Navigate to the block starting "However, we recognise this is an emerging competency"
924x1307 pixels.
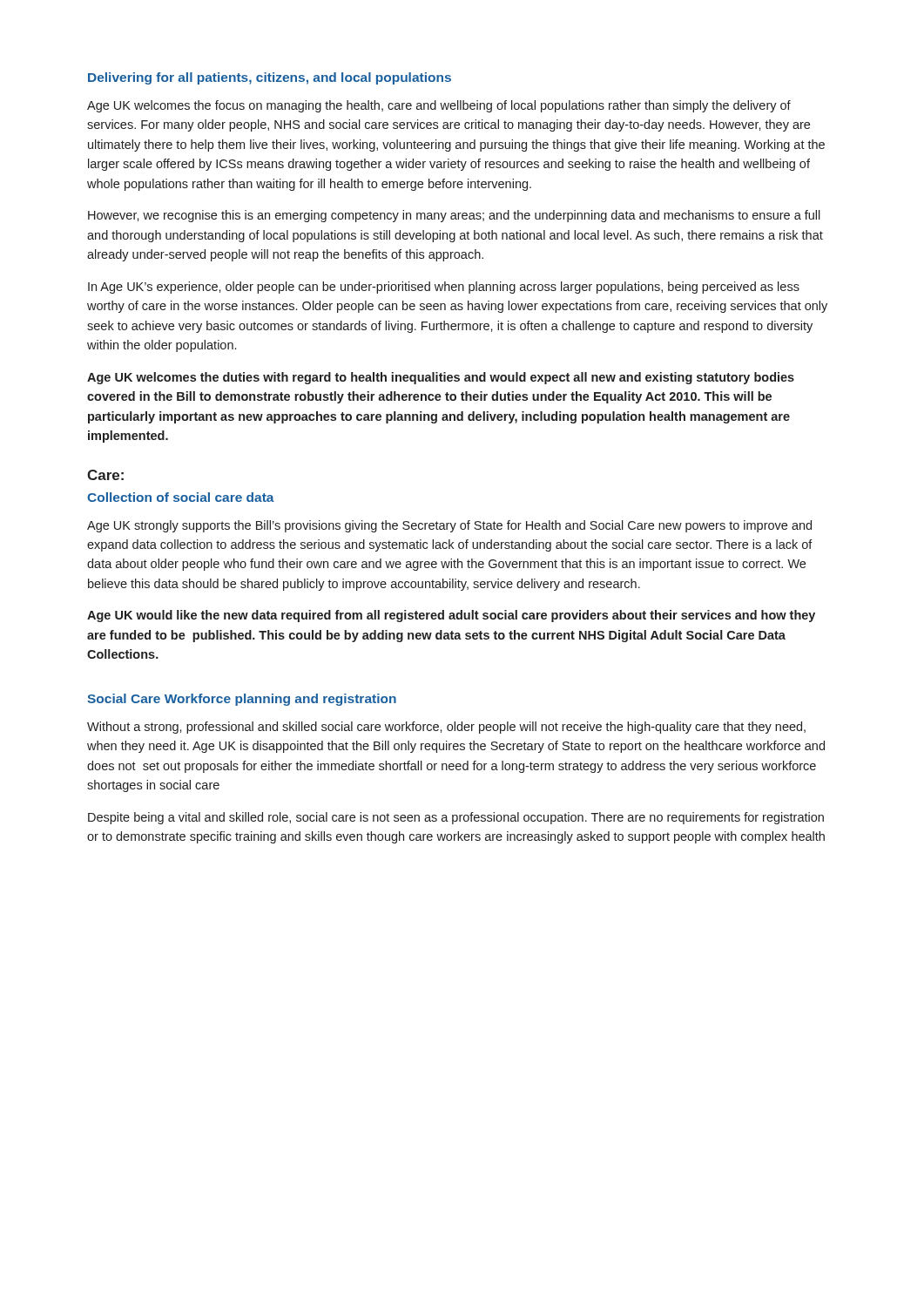[x=455, y=235]
